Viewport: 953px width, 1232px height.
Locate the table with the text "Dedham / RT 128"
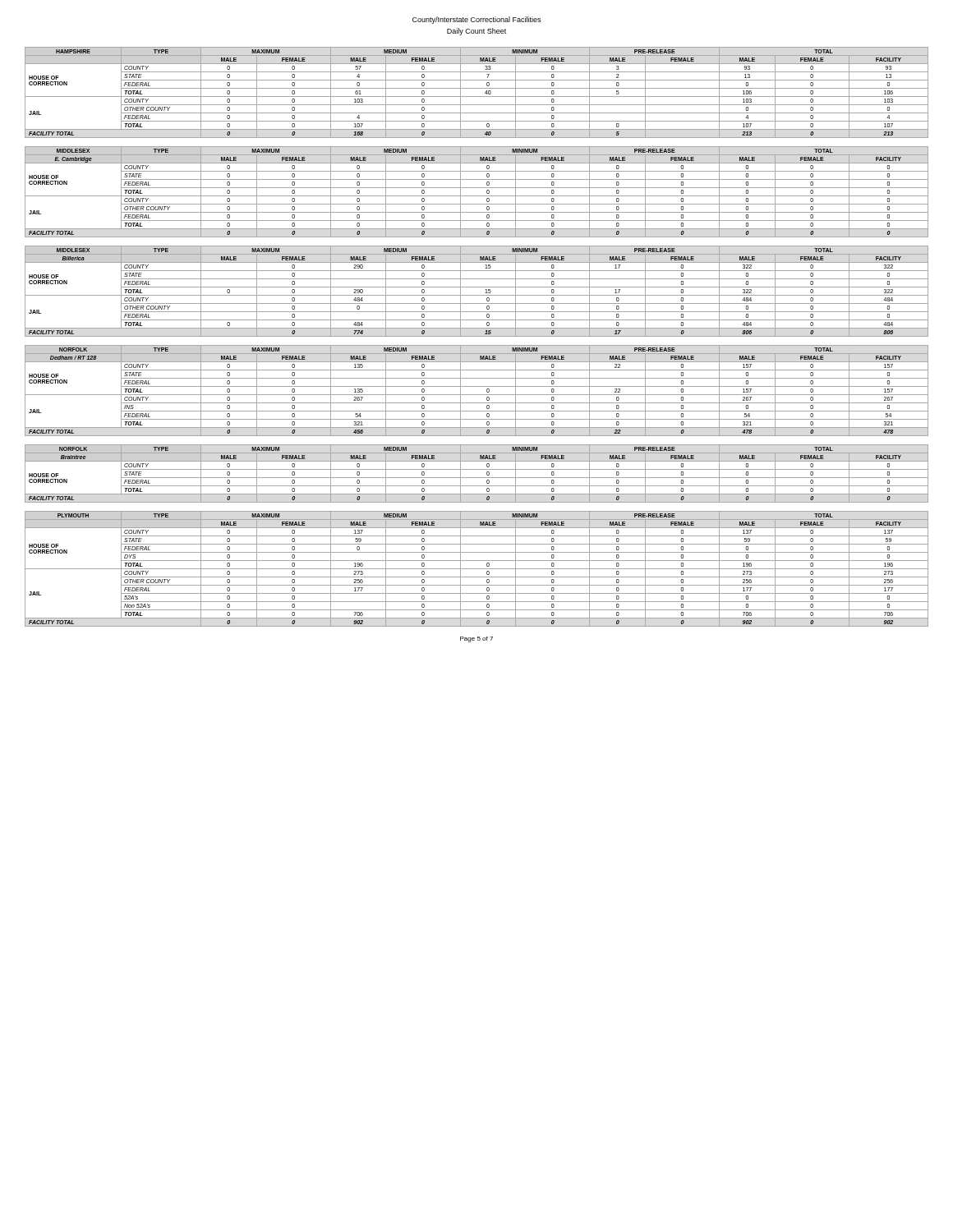point(476,391)
